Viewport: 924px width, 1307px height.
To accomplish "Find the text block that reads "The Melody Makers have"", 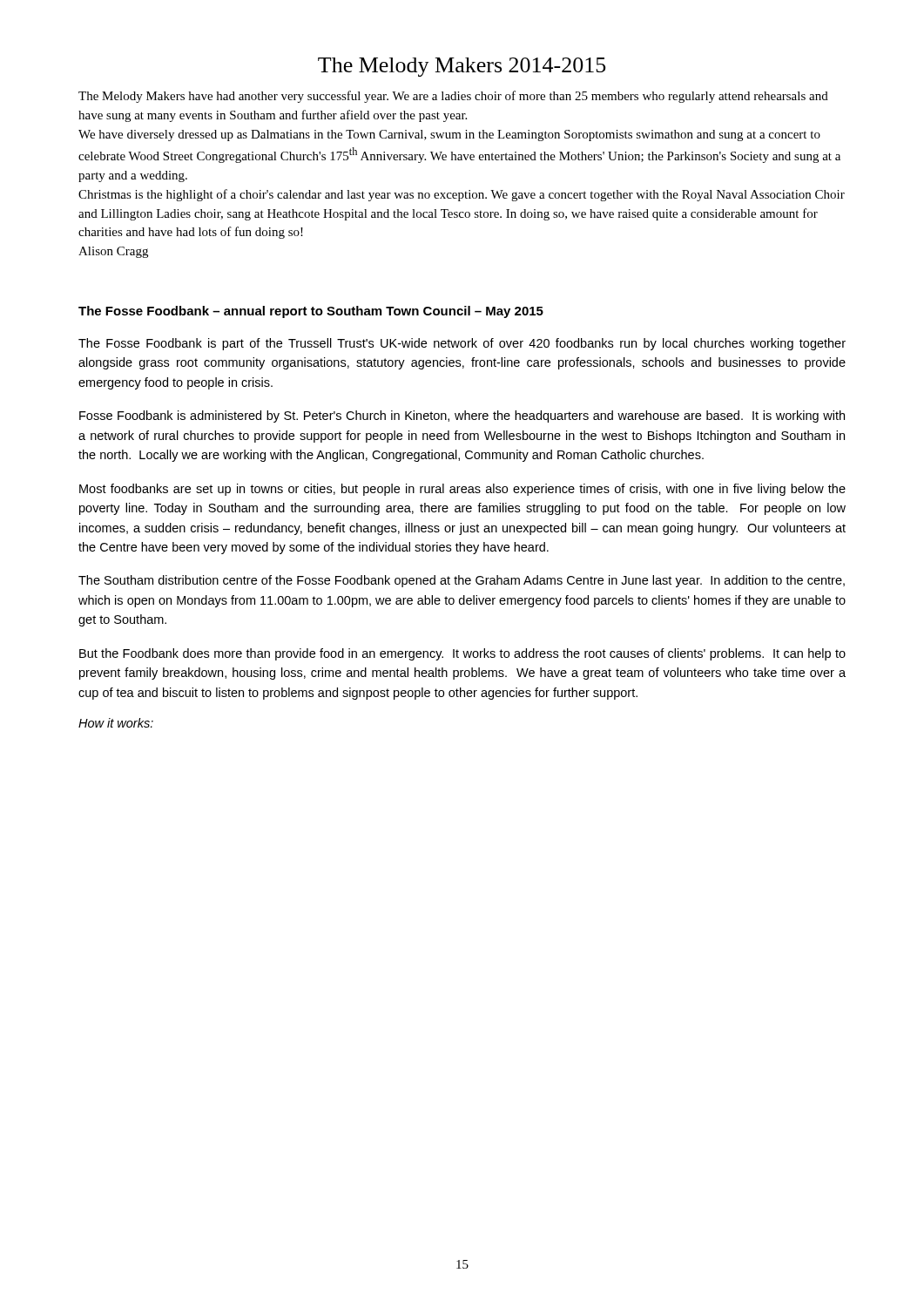I will tap(453, 97).
